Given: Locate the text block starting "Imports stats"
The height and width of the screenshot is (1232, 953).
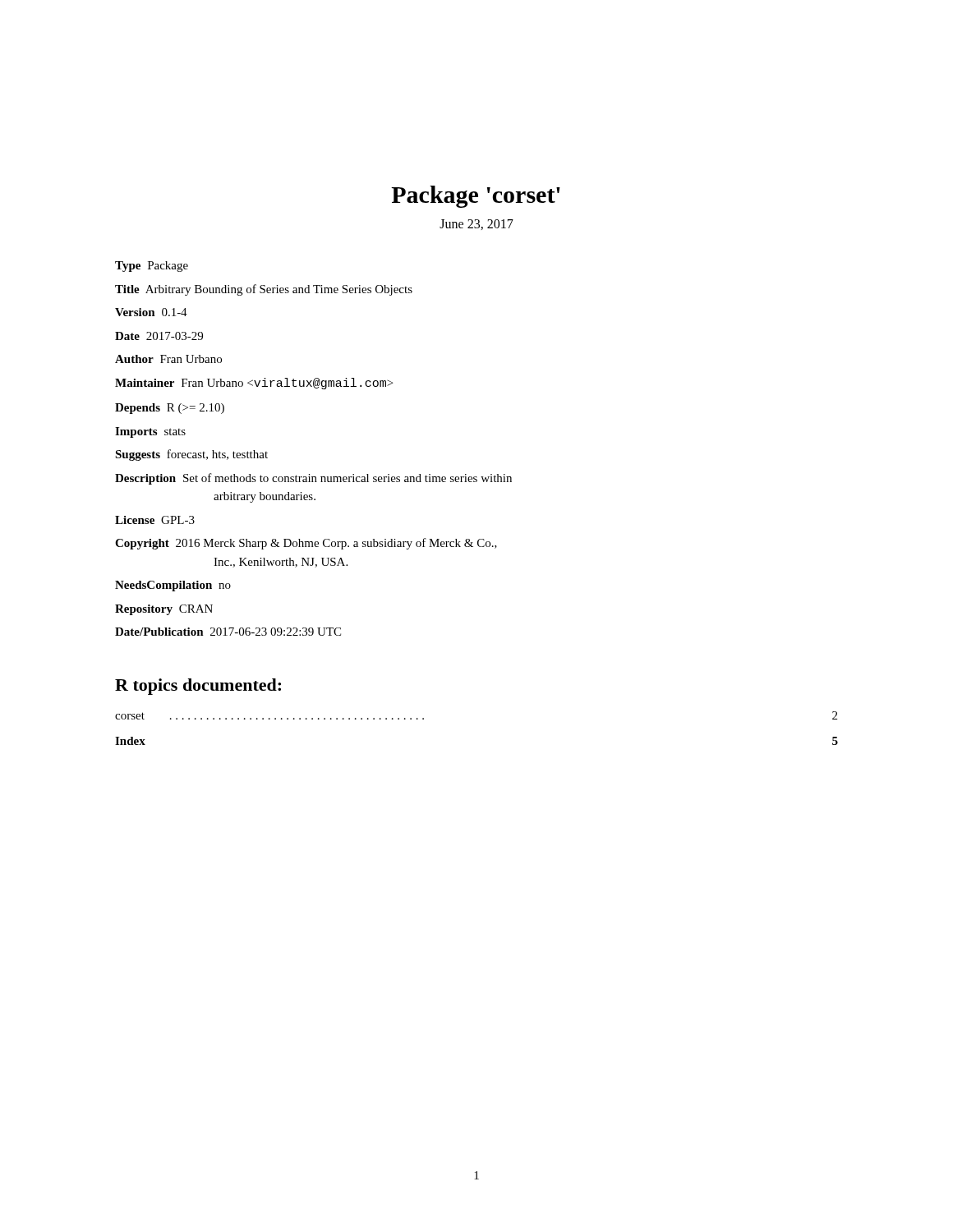Looking at the screenshot, I should (x=150, y=431).
